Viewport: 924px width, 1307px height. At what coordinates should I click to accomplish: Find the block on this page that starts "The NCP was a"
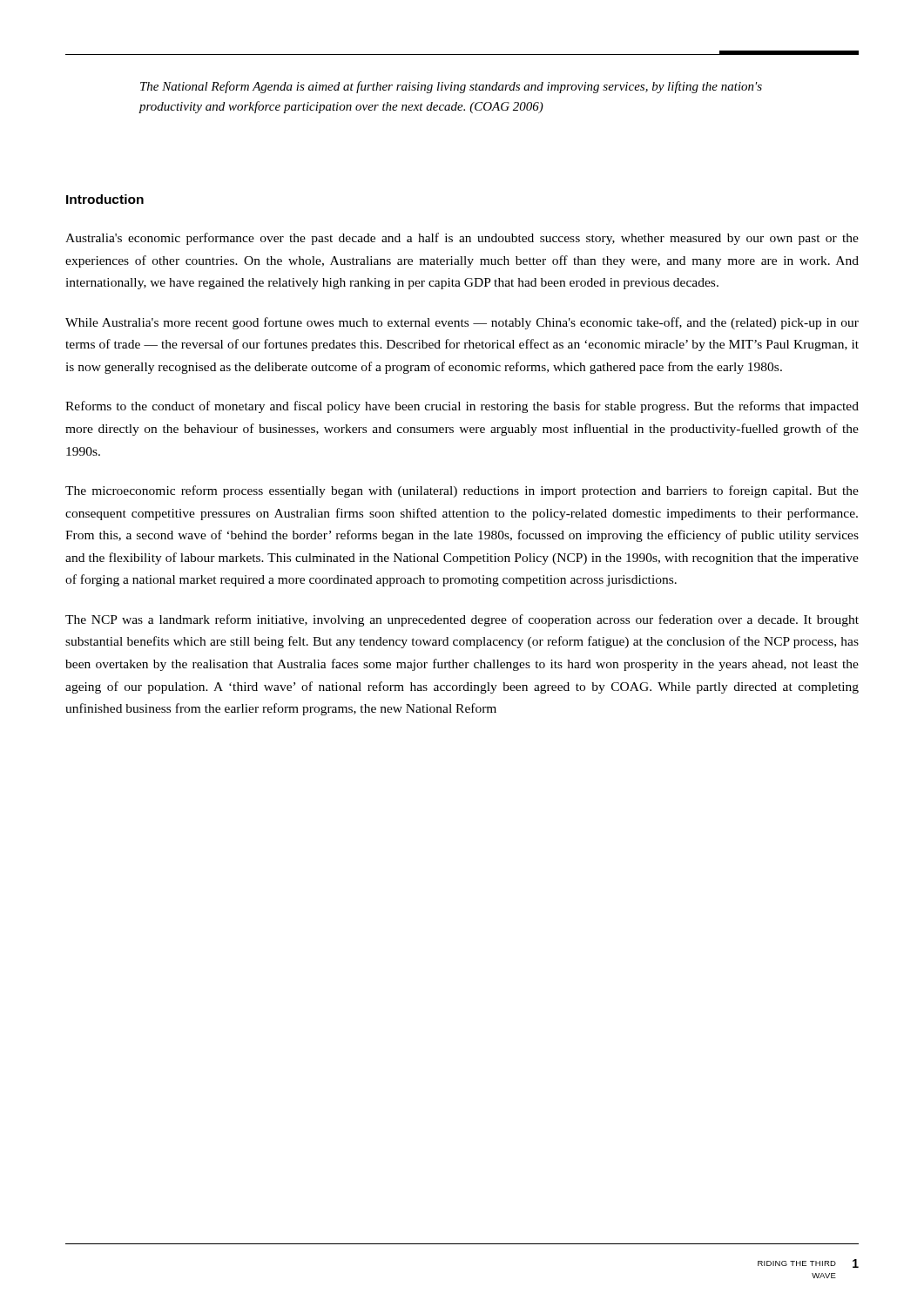pos(462,664)
